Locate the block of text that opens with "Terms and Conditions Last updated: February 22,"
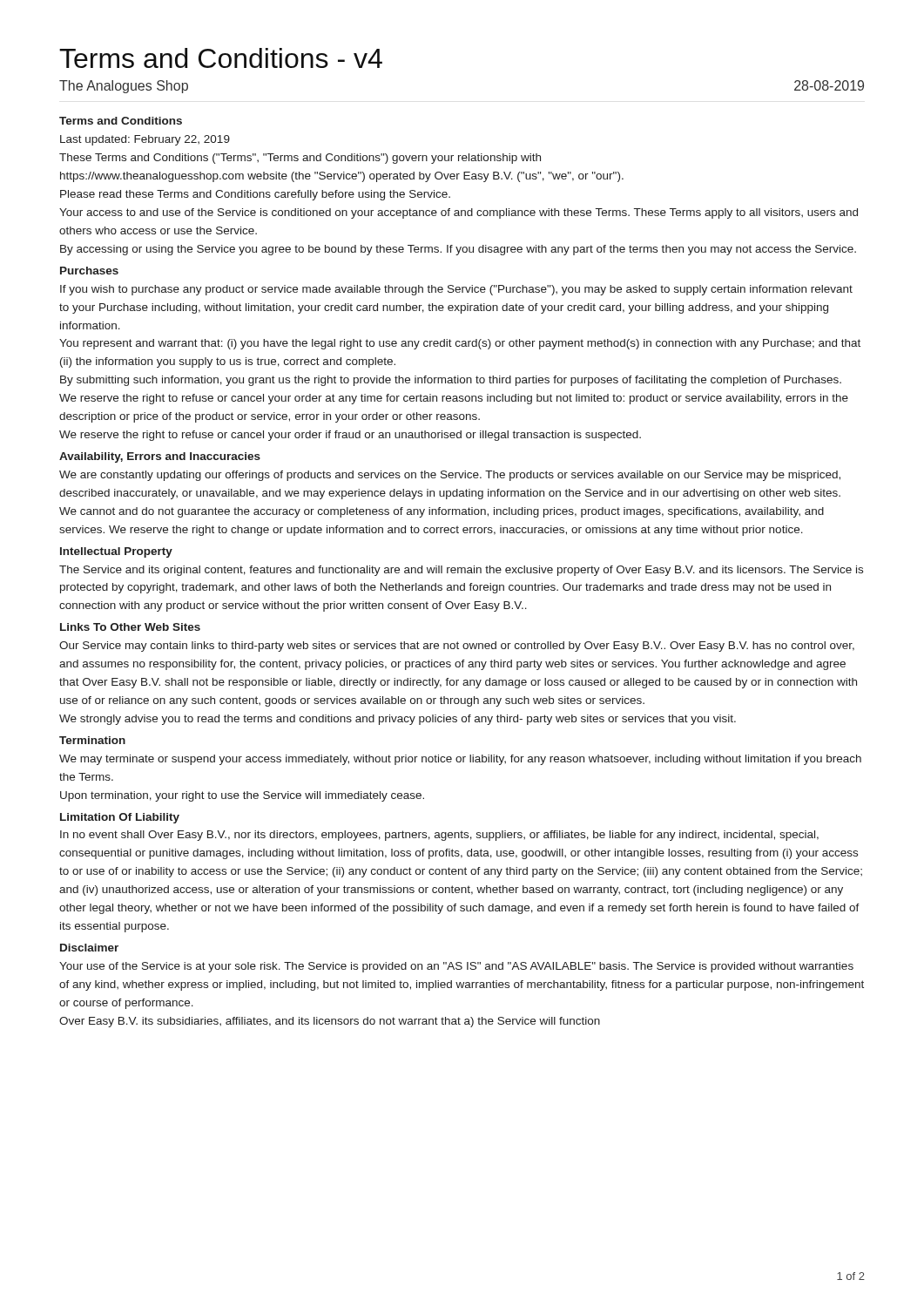The width and height of the screenshot is (924, 1307). (462, 570)
